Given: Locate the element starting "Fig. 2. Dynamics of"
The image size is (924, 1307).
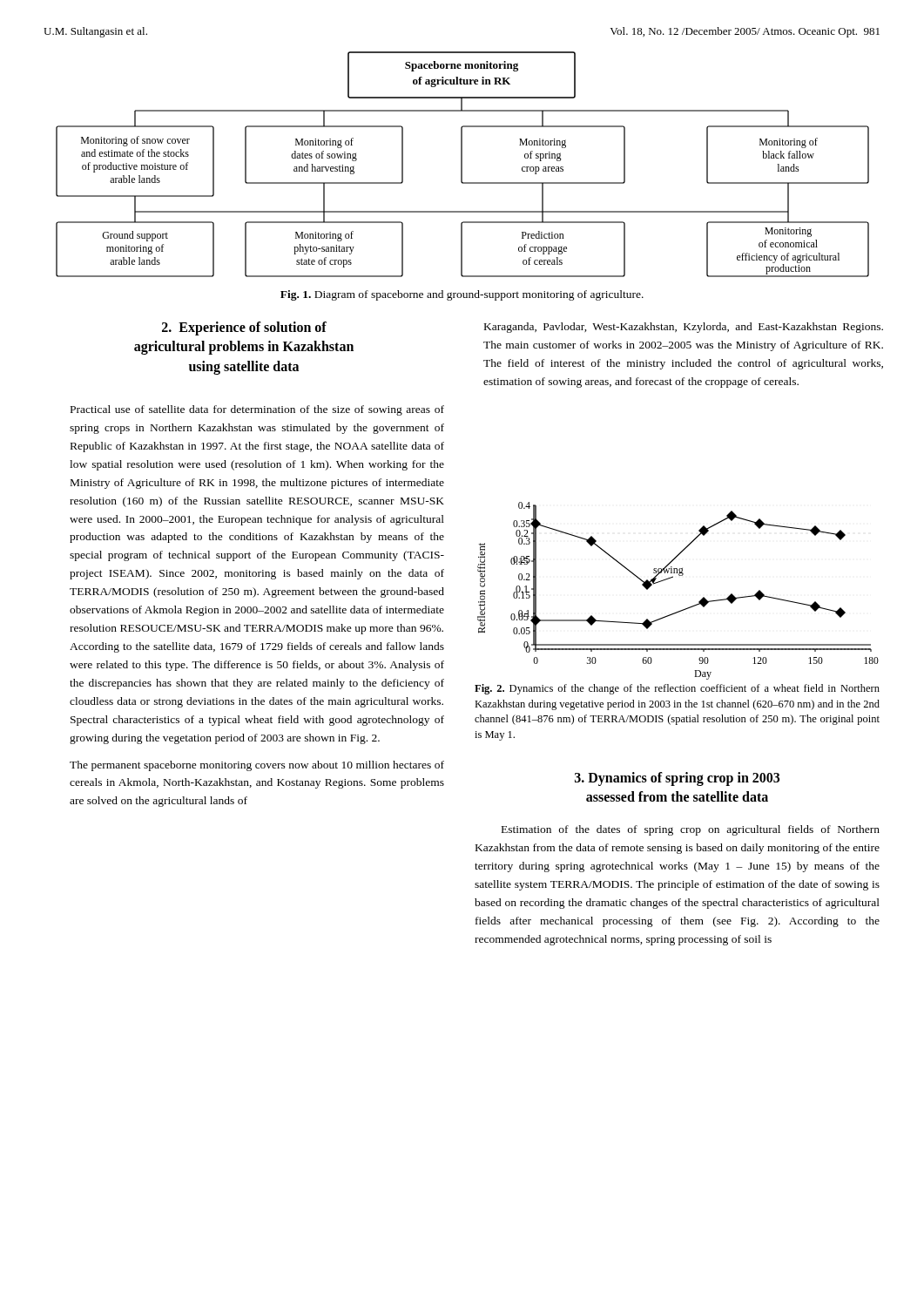Looking at the screenshot, I should tap(677, 711).
